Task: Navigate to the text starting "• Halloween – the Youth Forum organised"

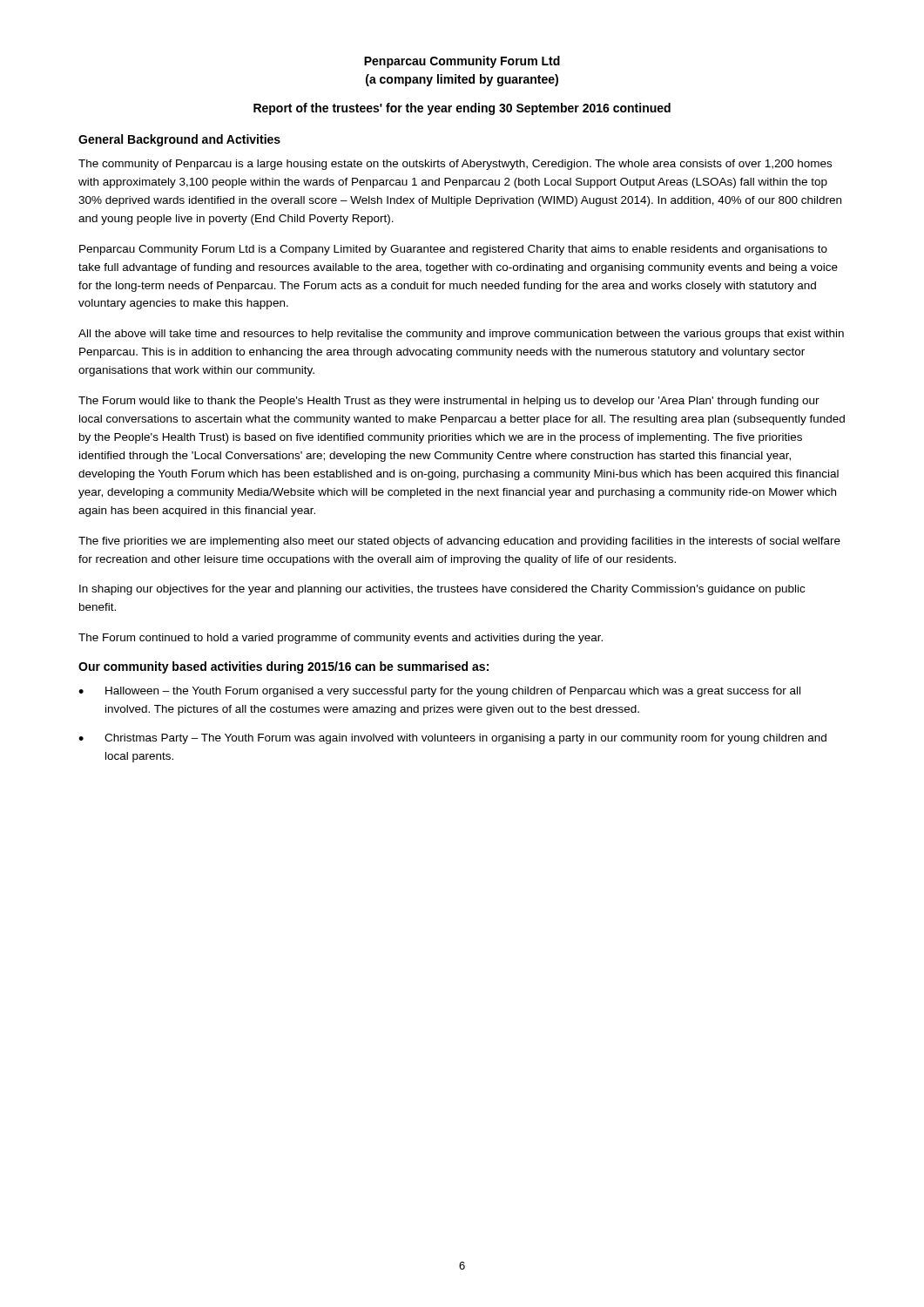Action: pos(462,701)
